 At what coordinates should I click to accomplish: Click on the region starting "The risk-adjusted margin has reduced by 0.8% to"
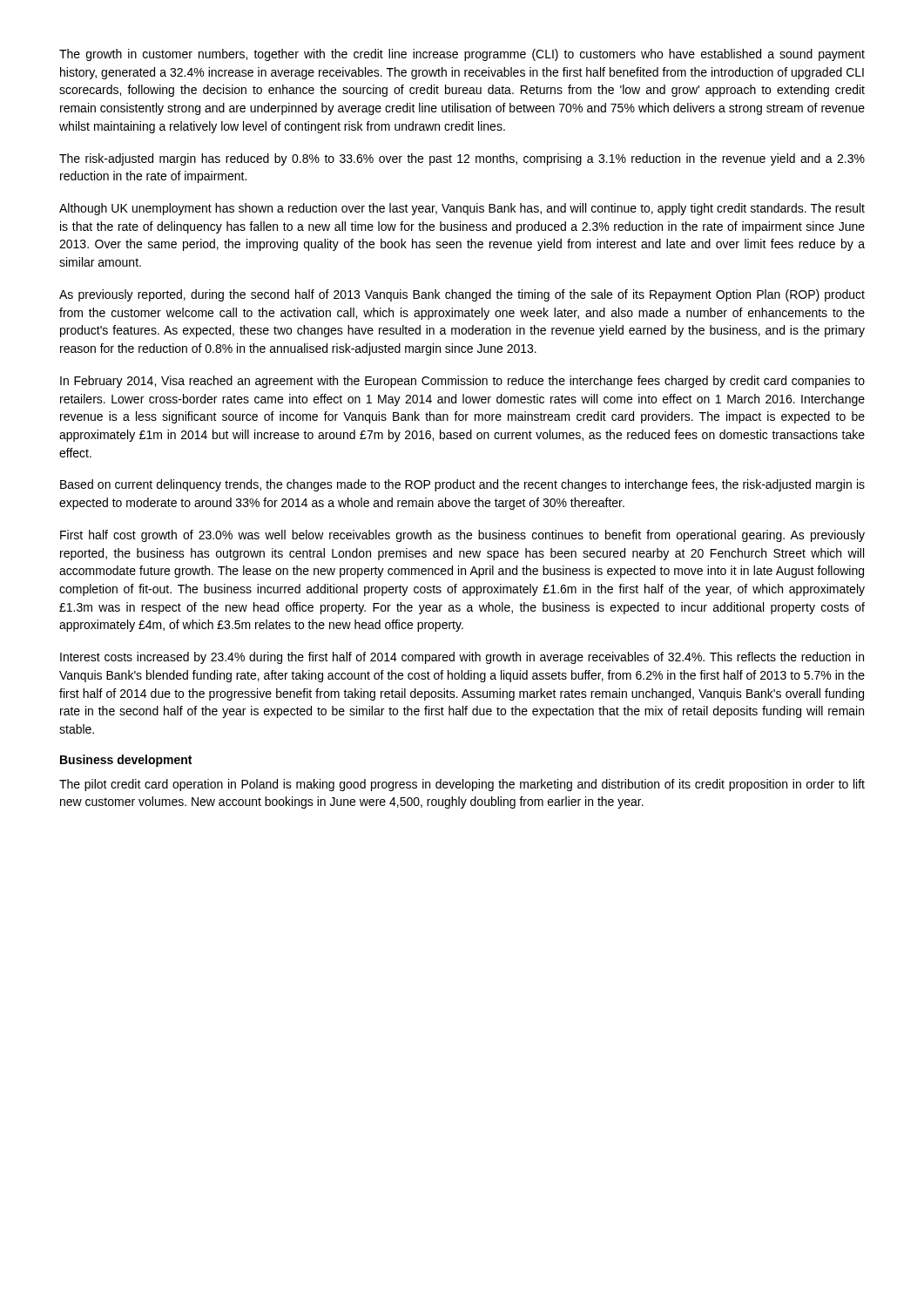click(x=462, y=167)
